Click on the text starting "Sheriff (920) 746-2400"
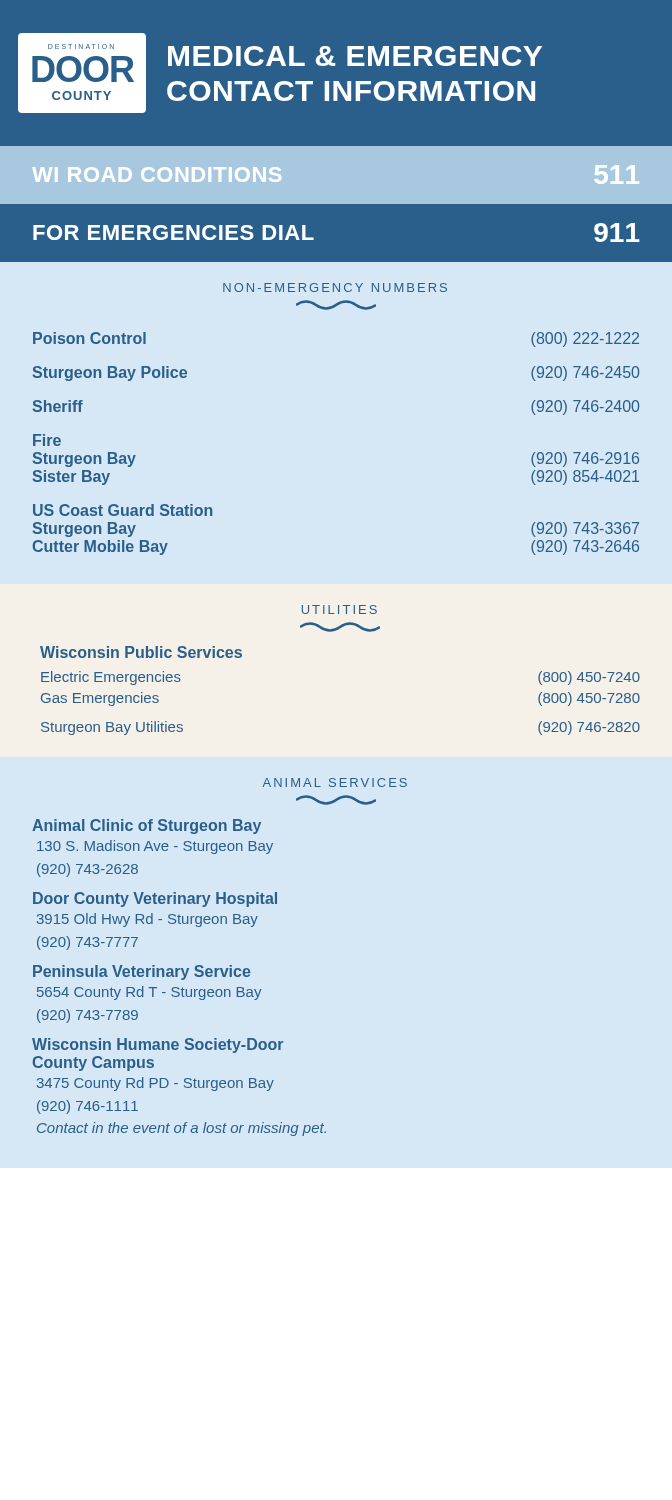The width and height of the screenshot is (672, 1500). click(x=56, y=408)
